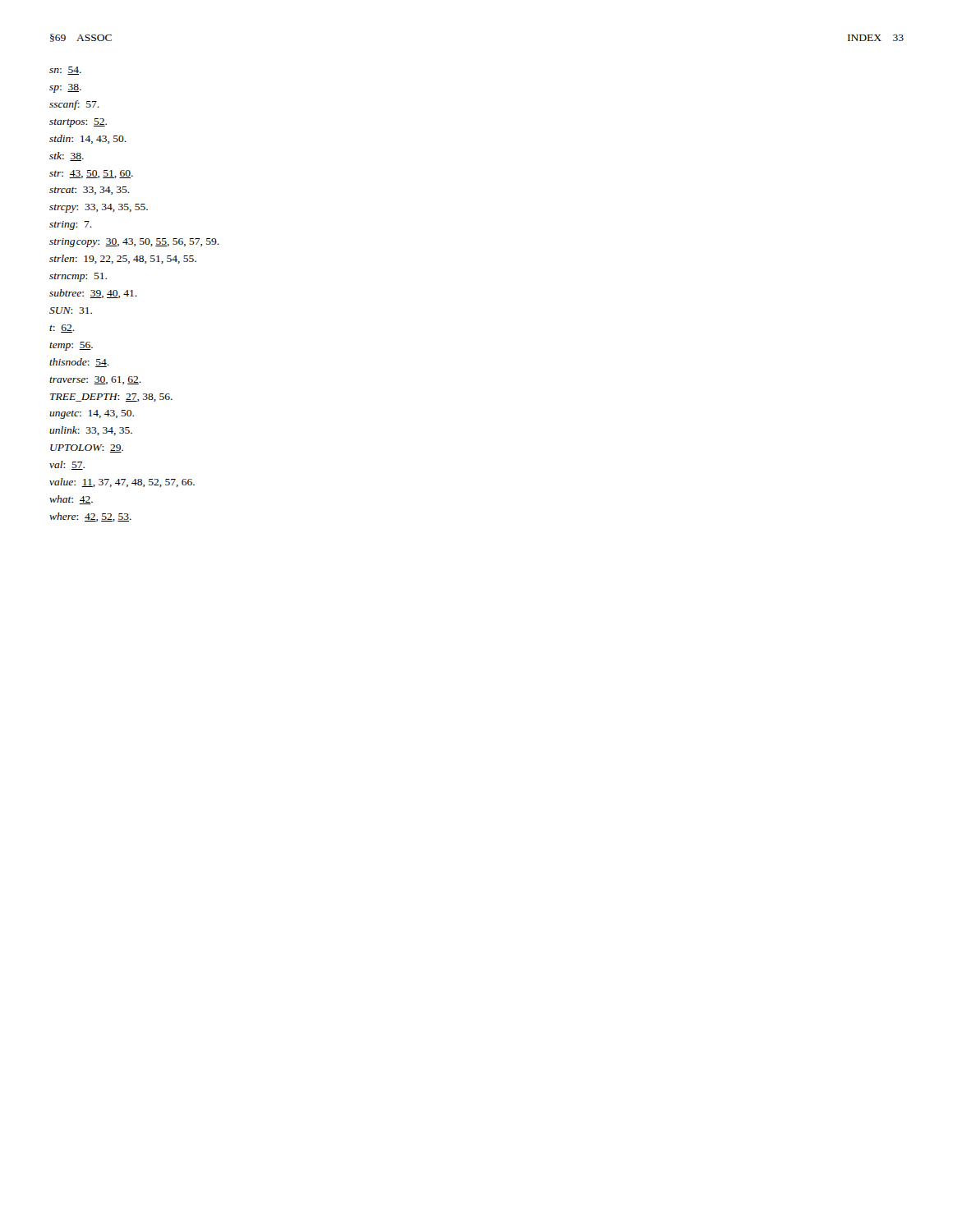Select the region starting "value: 11, 37, 47, 48, 52, 57, 66."
Viewport: 953px width, 1232px height.
[122, 482]
